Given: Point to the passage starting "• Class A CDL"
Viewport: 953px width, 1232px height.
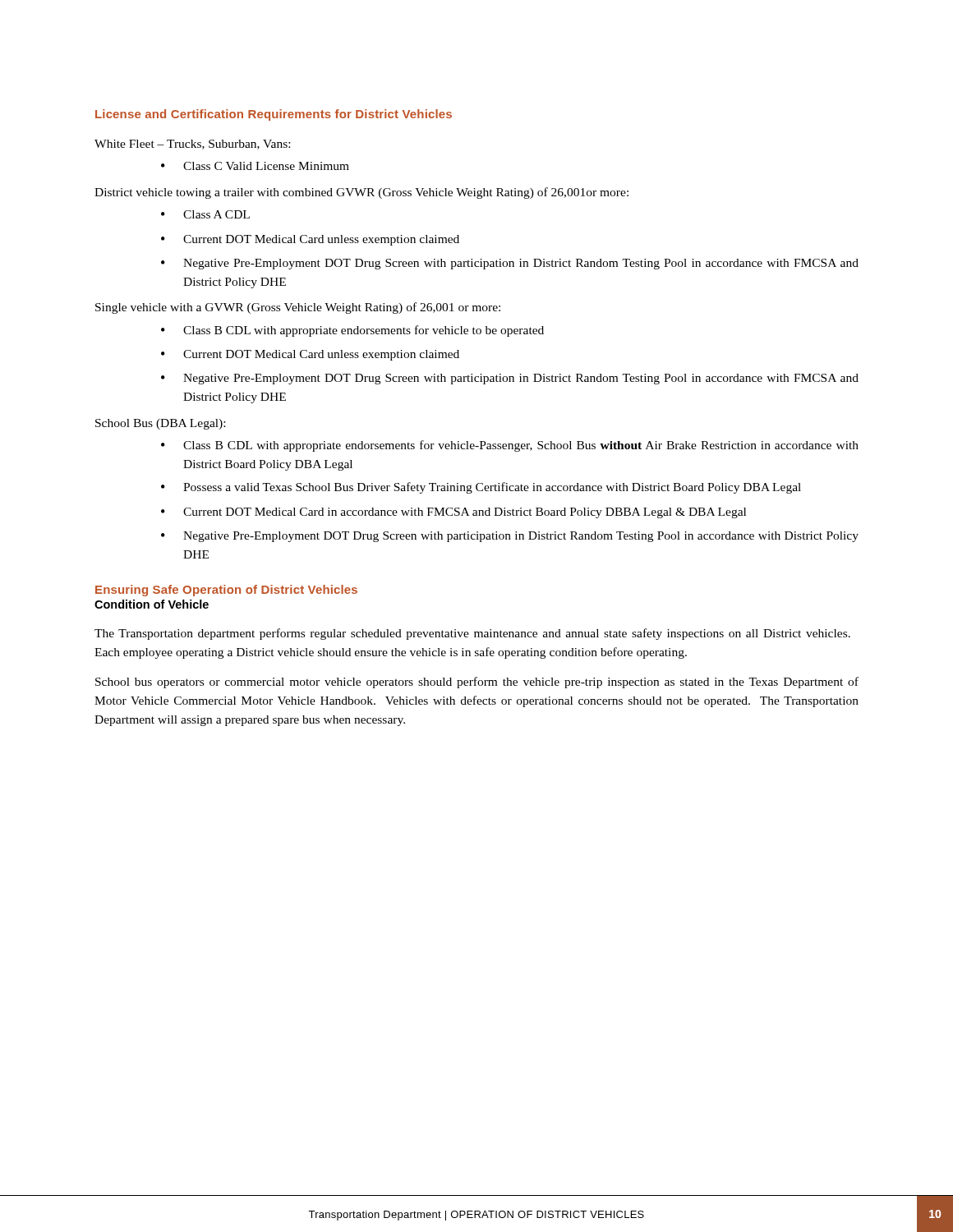Looking at the screenshot, I should (x=205, y=214).
